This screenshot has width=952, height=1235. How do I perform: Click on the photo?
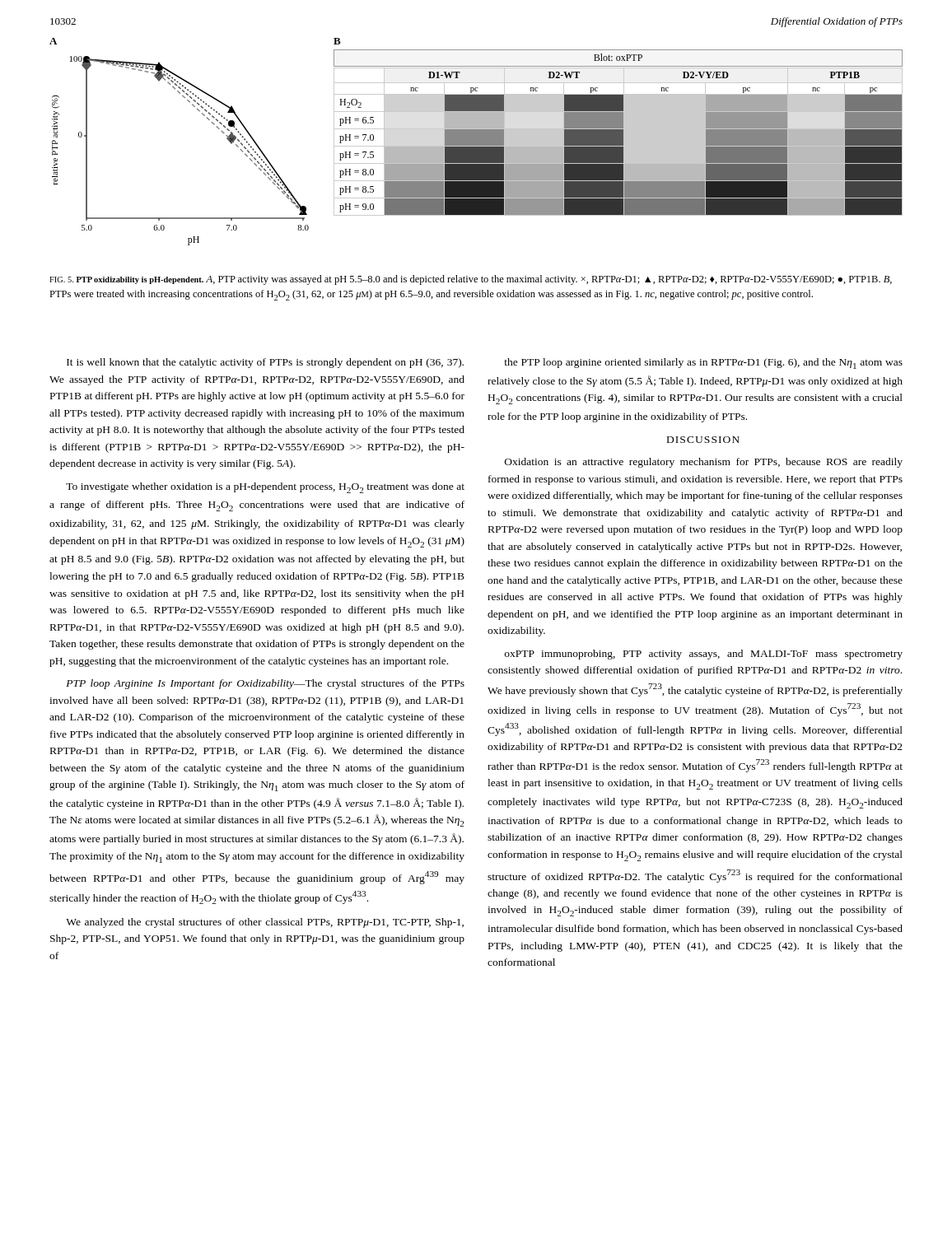[618, 125]
